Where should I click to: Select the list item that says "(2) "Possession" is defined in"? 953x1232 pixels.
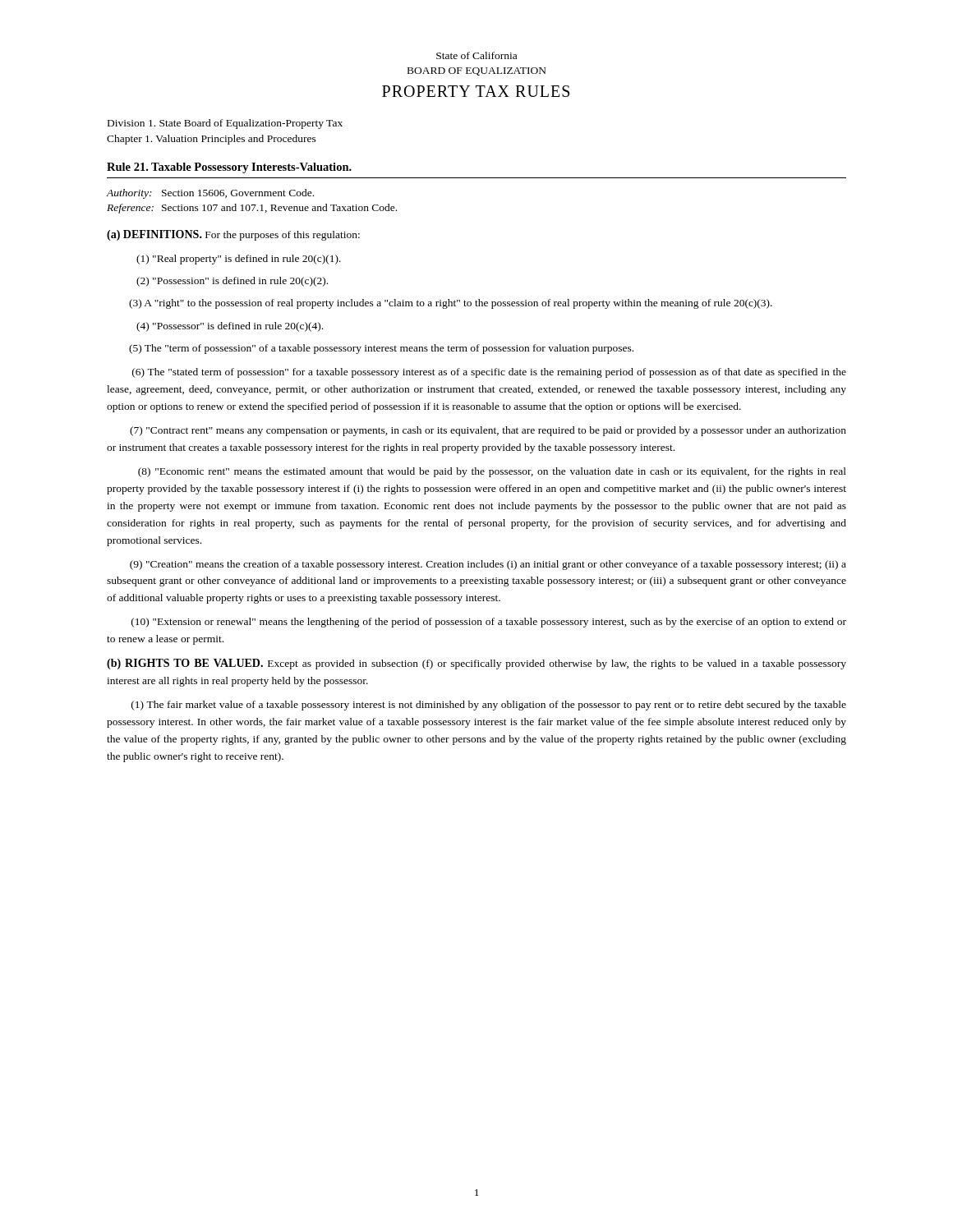233,280
